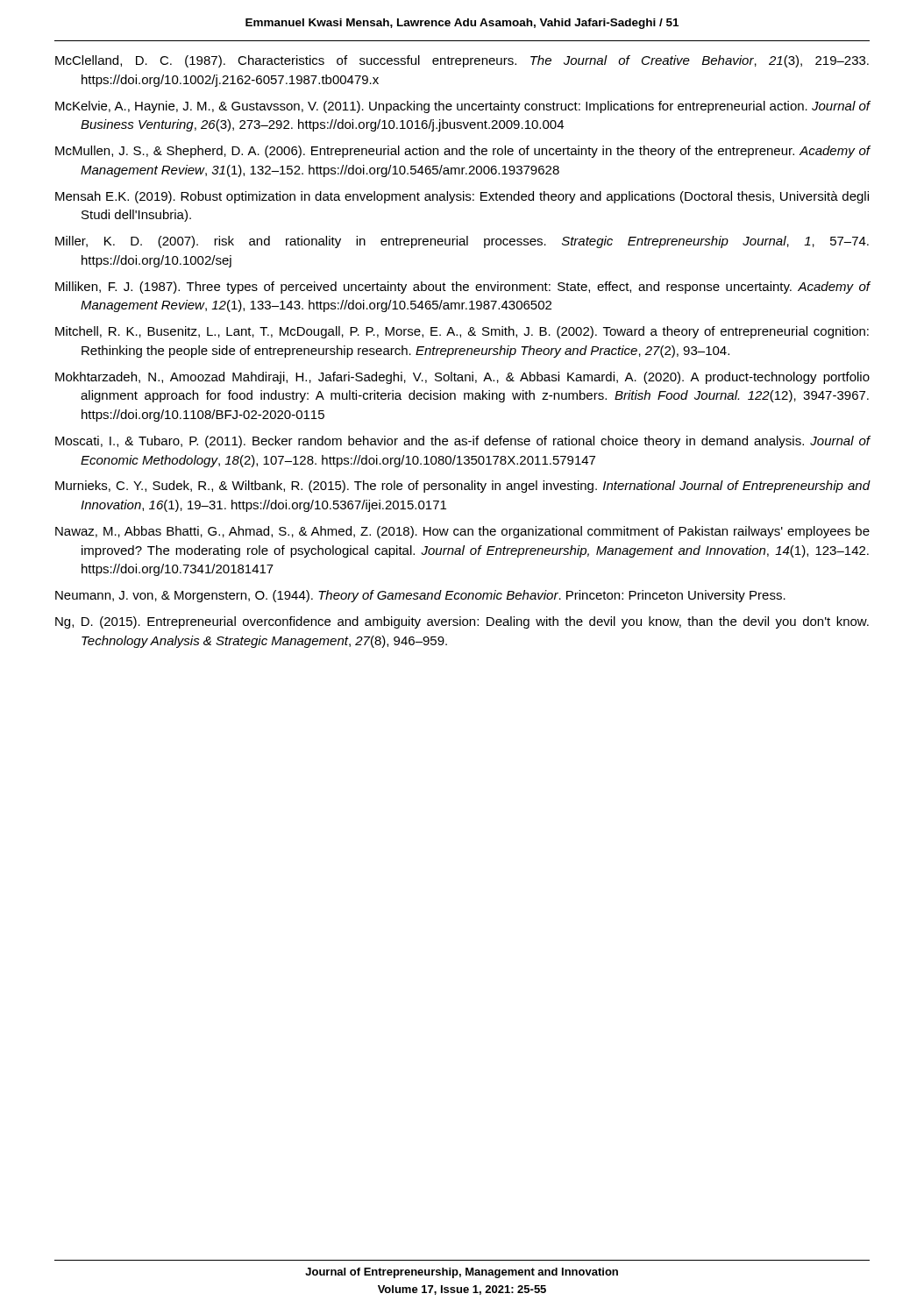This screenshot has width=924, height=1315.
Task: Point to the block beginning "Milliken, F. J."
Action: pyautogui.click(x=462, y=295)
